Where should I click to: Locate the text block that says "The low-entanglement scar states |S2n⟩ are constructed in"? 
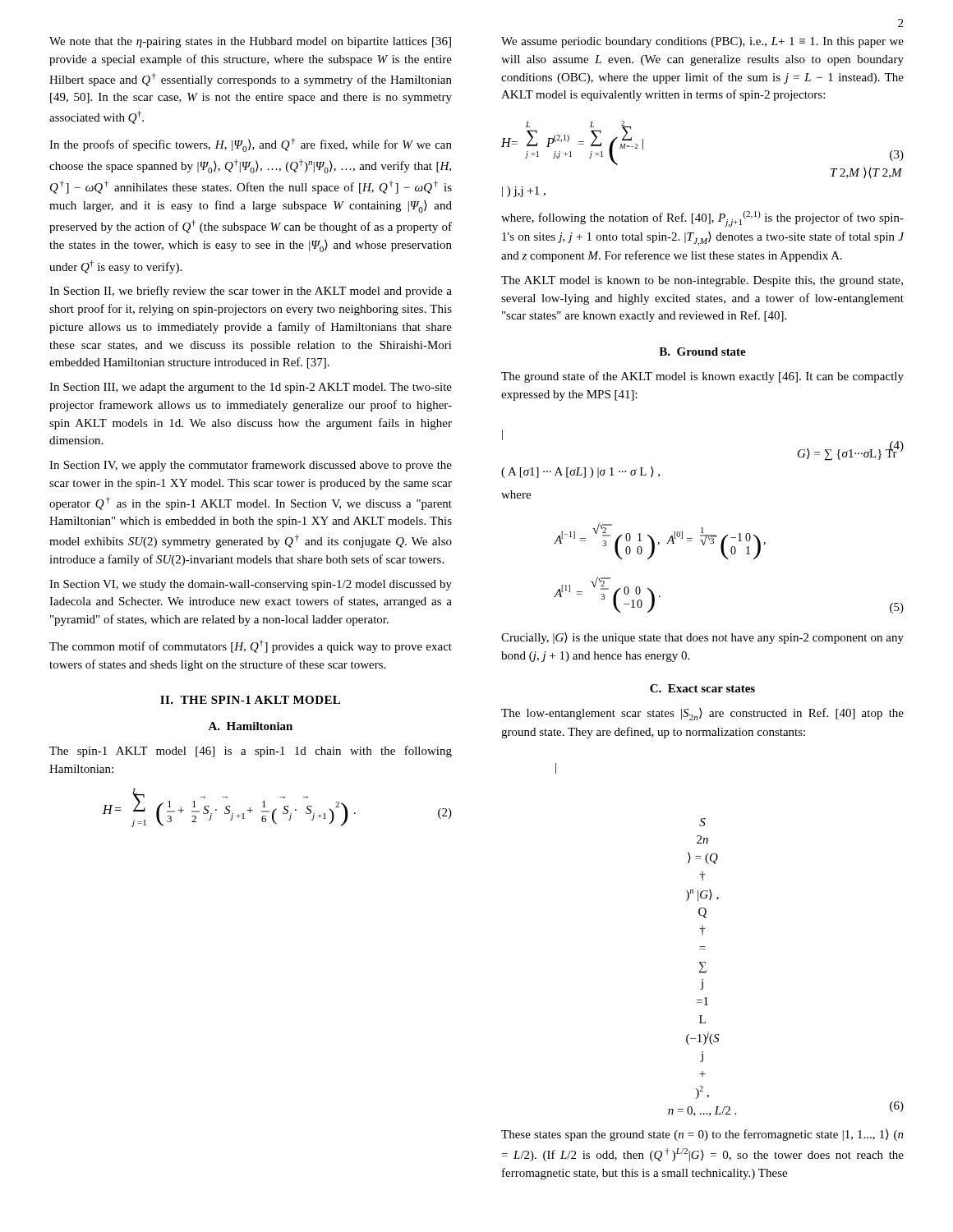tap(702, 723)
